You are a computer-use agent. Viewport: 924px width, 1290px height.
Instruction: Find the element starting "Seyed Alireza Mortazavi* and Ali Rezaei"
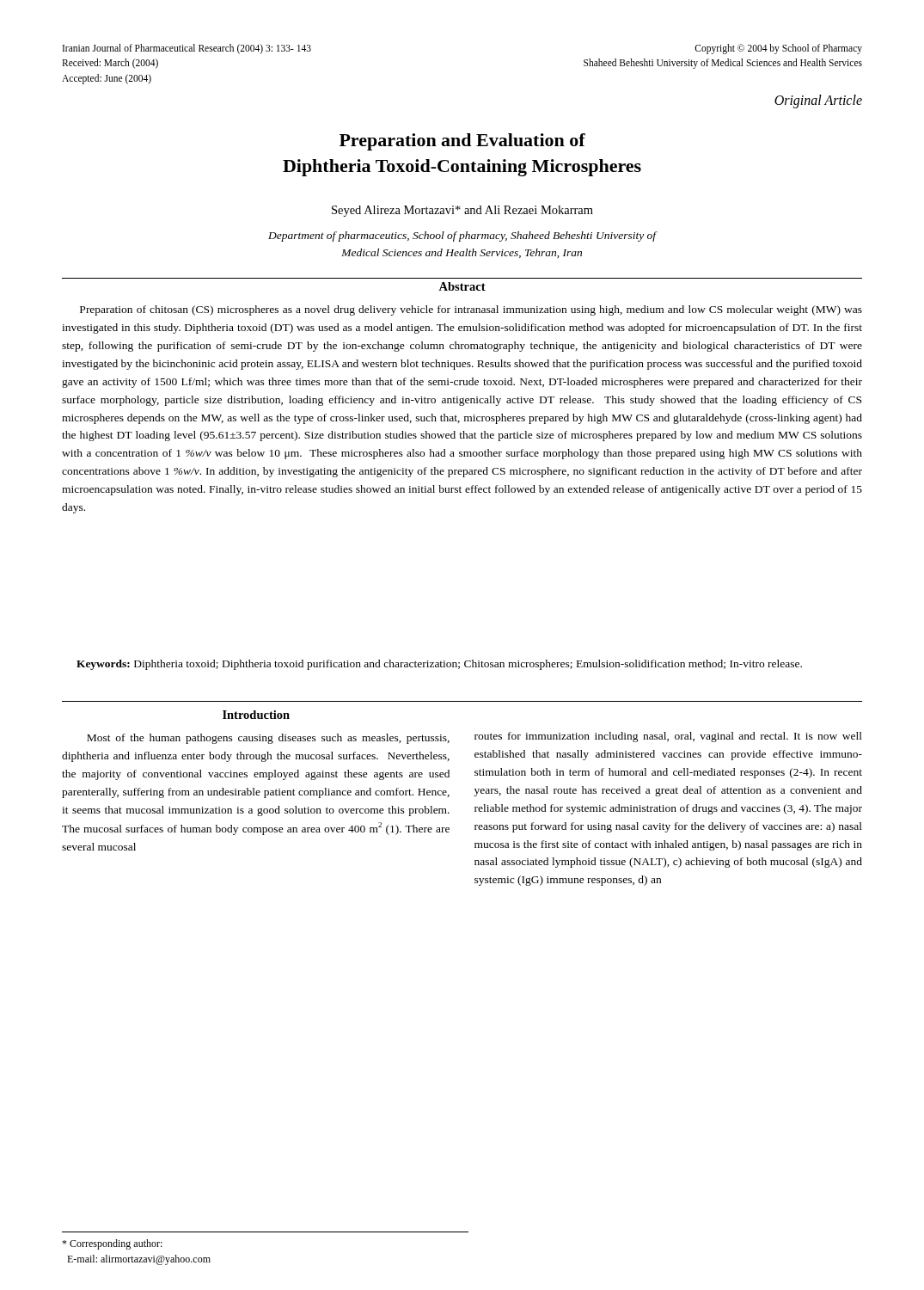[462, 210]
